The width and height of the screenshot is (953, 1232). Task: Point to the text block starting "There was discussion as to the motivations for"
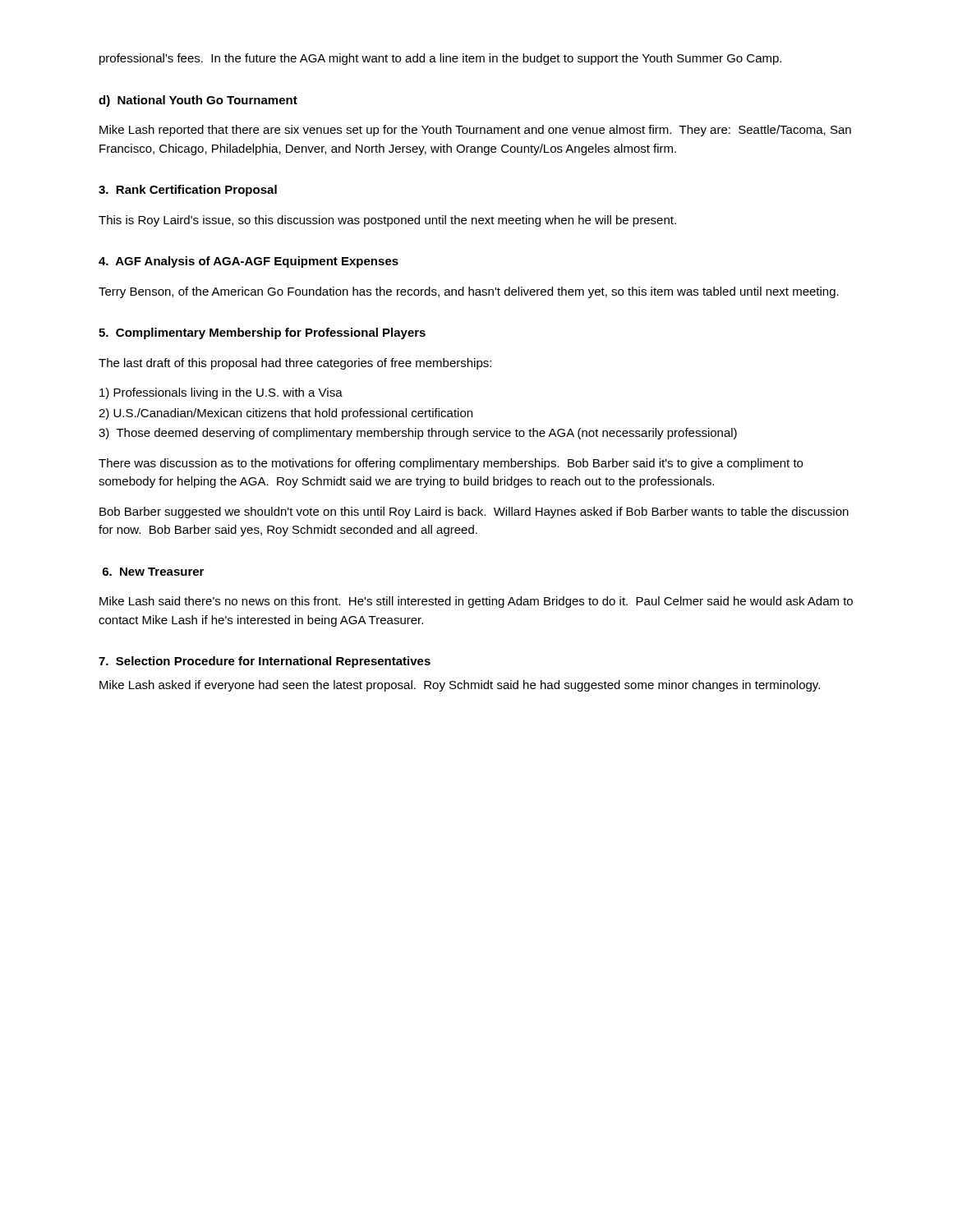coord(451,472)
